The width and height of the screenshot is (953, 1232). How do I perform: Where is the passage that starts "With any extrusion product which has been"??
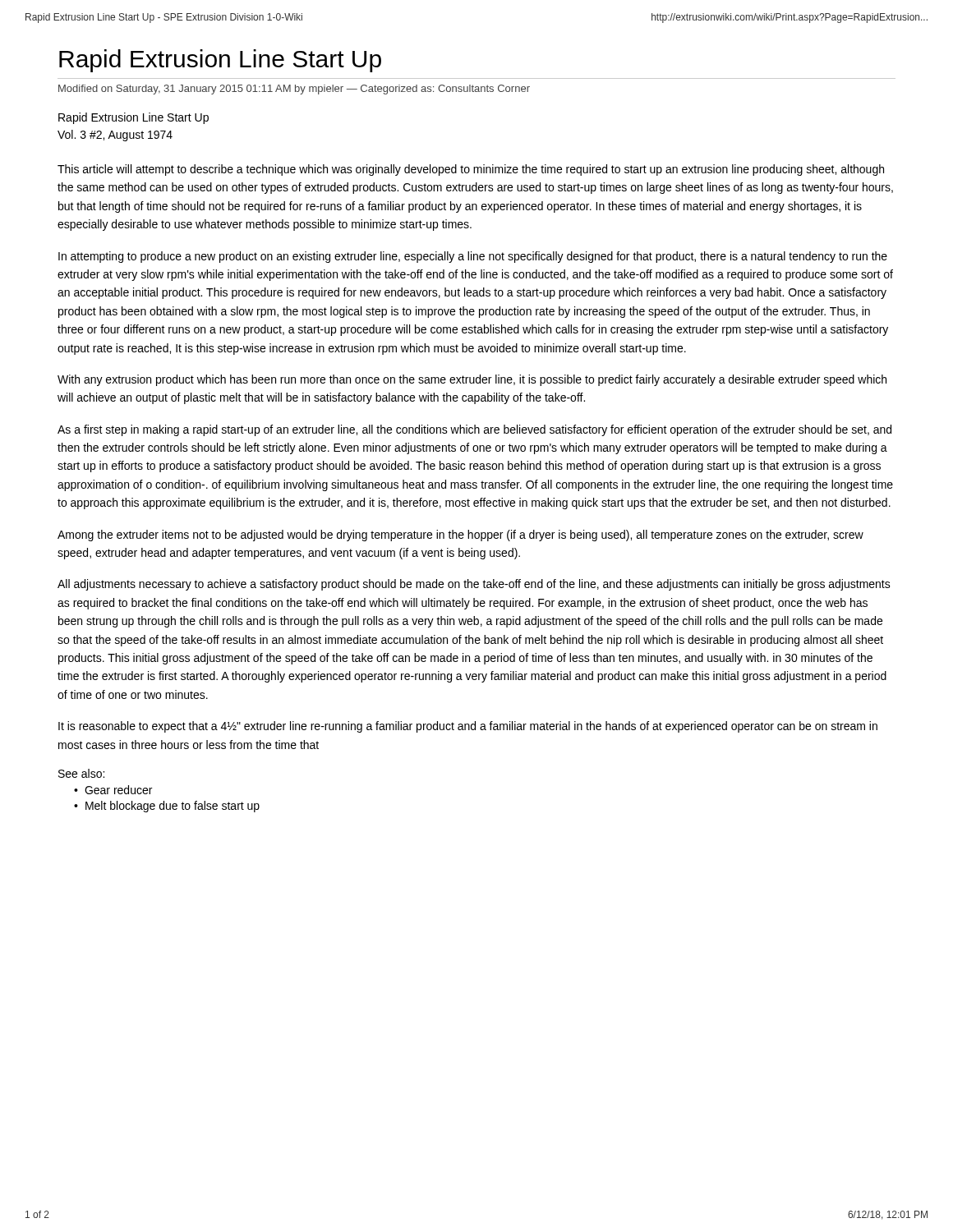point(472,389)
